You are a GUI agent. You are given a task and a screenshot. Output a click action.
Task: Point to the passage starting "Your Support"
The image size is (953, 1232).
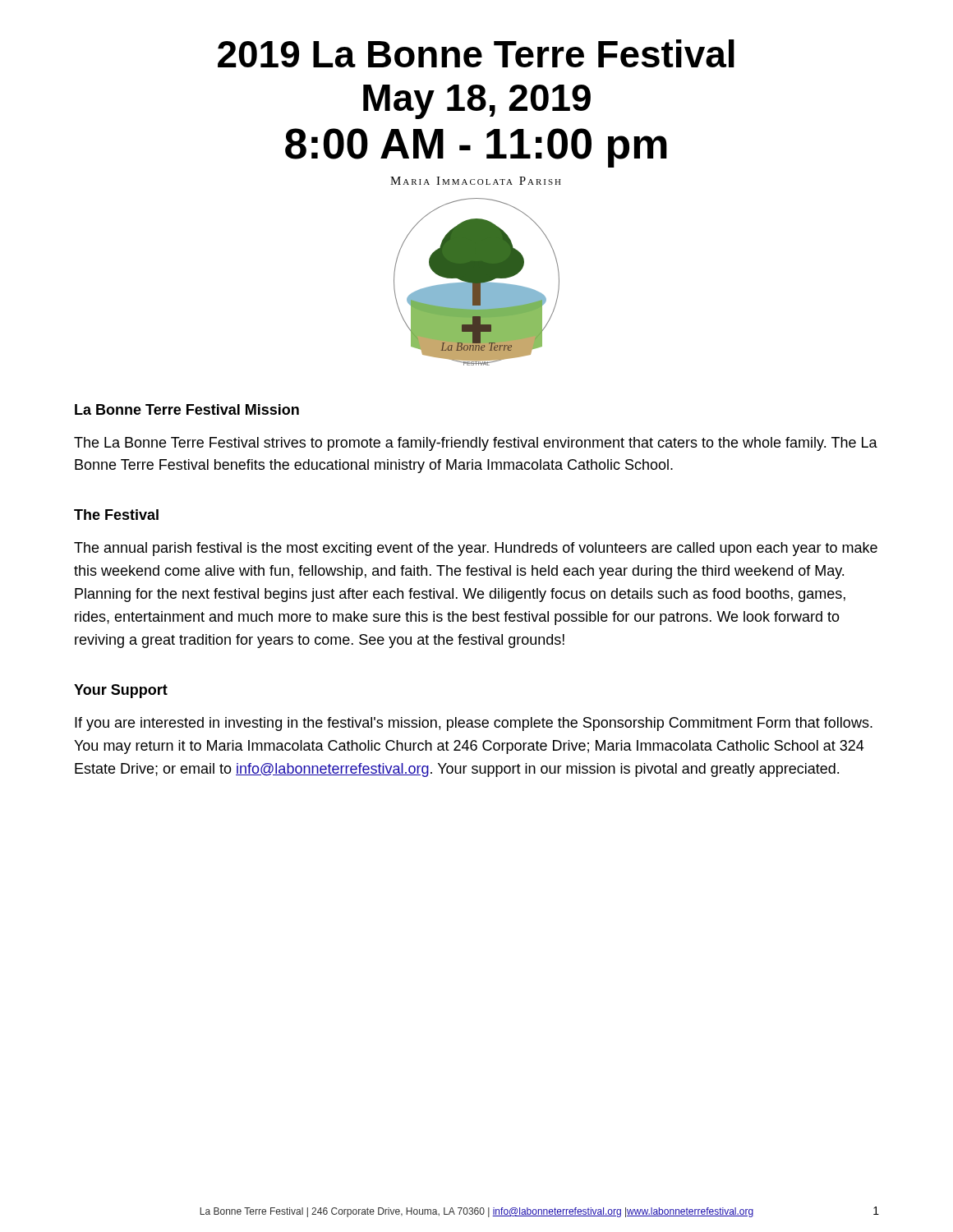click(x=121, y=690)
